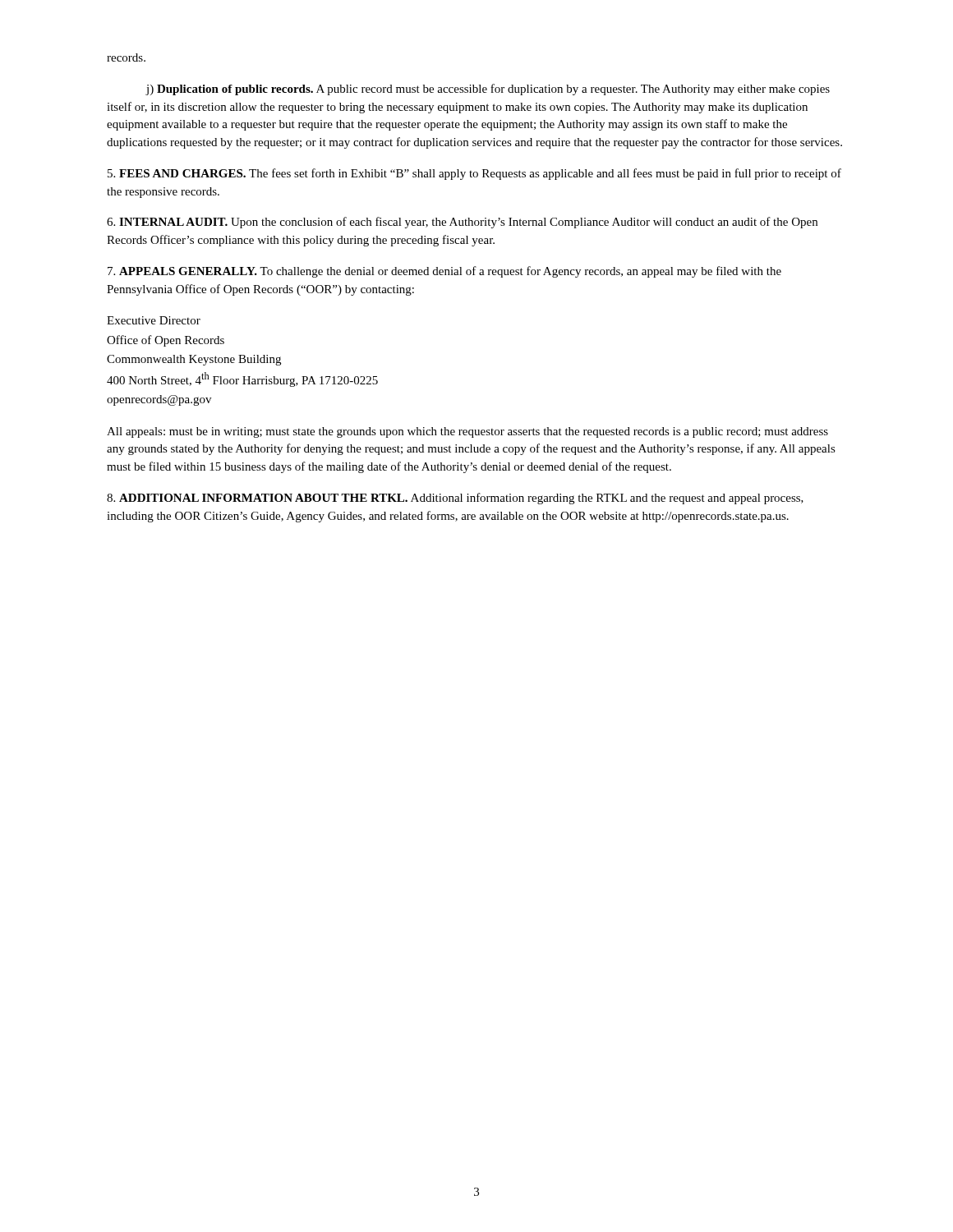Find the text block that reads "APPEALS GENERALLY. To challenge the denial or deemed"
Image resolution: width=953 pixels, height=1232 pixels.
(x=476, y=281)
